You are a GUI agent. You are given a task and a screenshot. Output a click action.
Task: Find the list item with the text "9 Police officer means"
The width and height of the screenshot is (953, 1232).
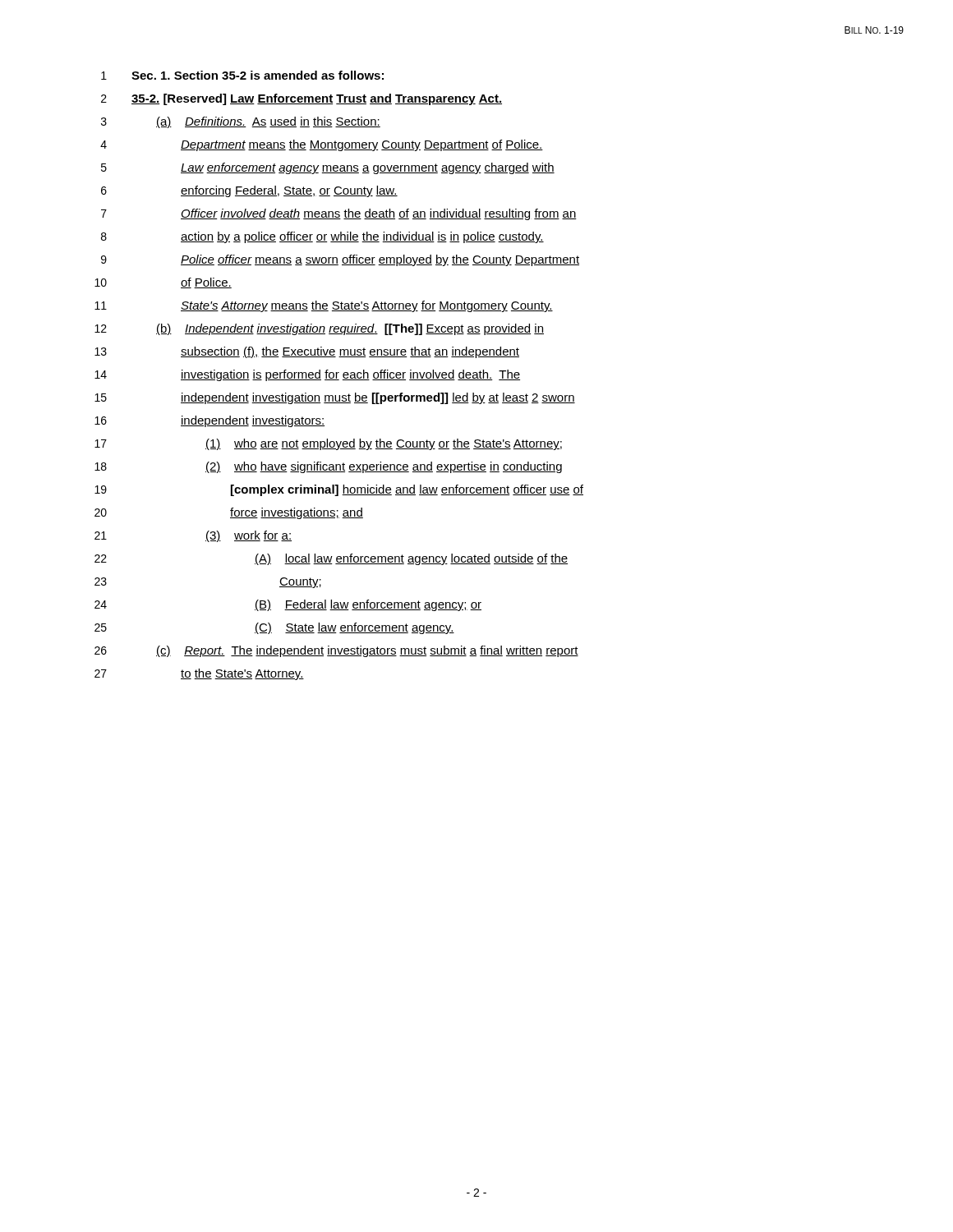click(485, 259)
